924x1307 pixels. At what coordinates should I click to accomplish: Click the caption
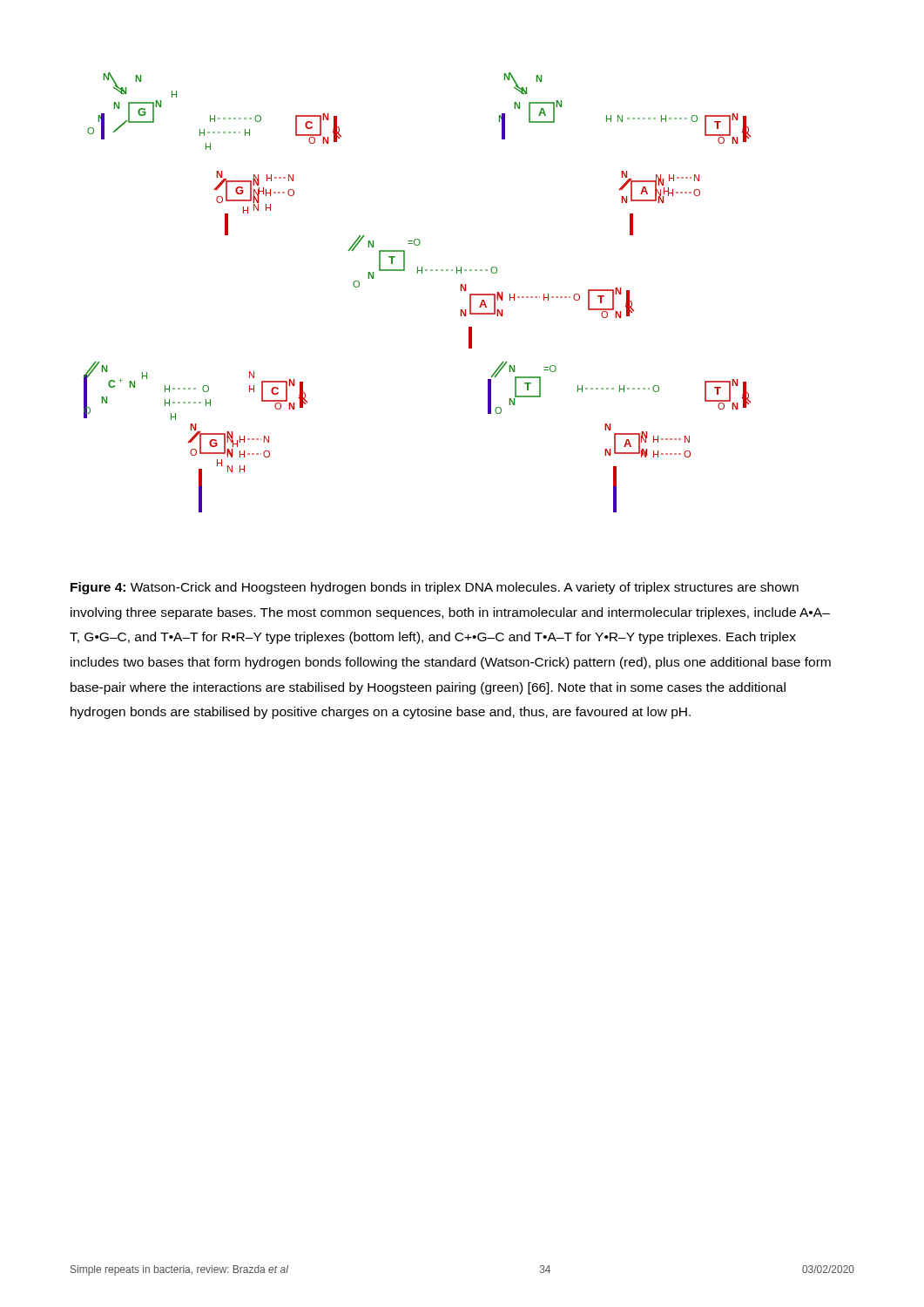point(453,650)
